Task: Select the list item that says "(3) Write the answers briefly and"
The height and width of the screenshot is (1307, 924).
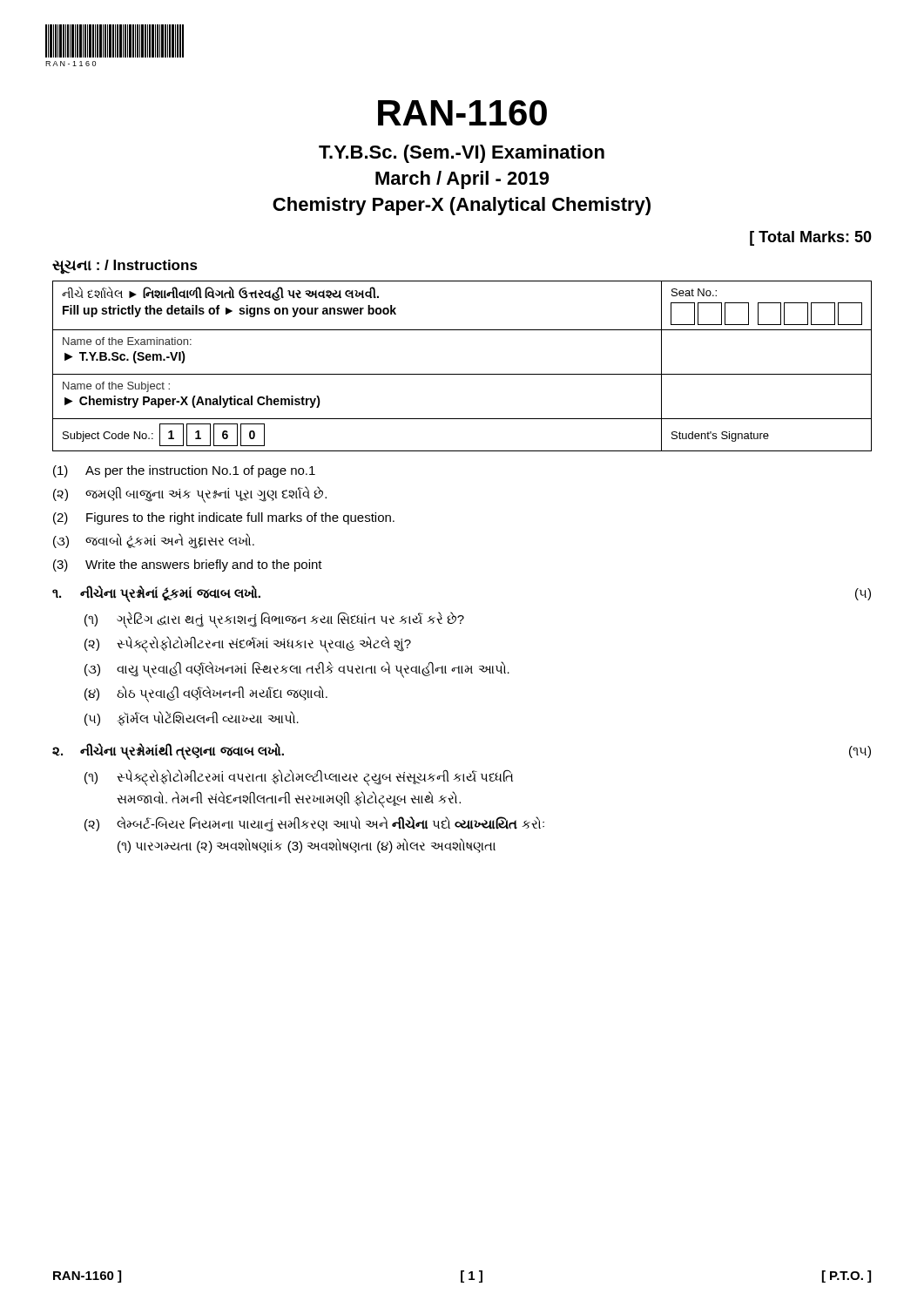Action: [x=187, y=565]
